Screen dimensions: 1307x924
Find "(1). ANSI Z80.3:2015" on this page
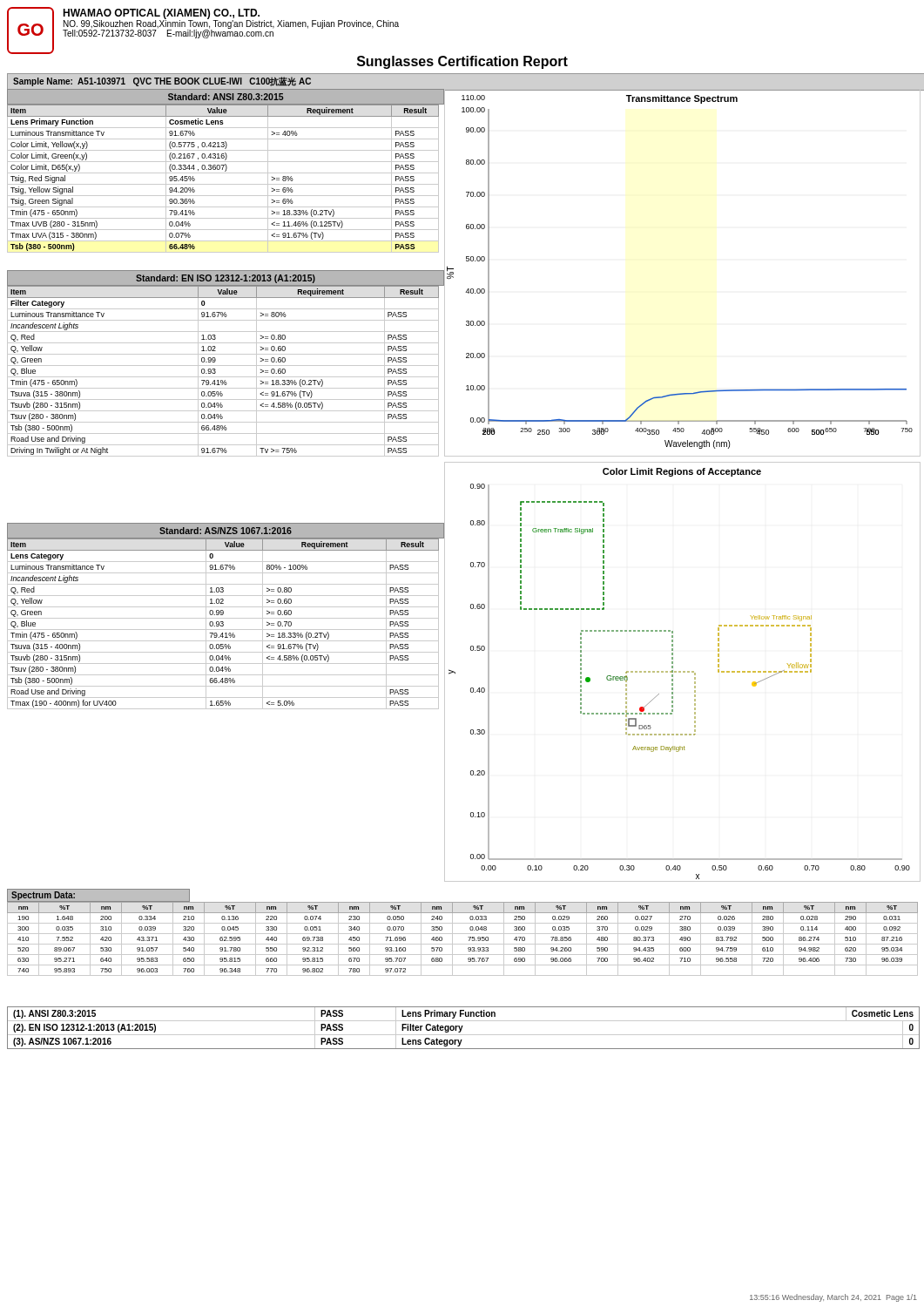click(x=55, y=1014)
